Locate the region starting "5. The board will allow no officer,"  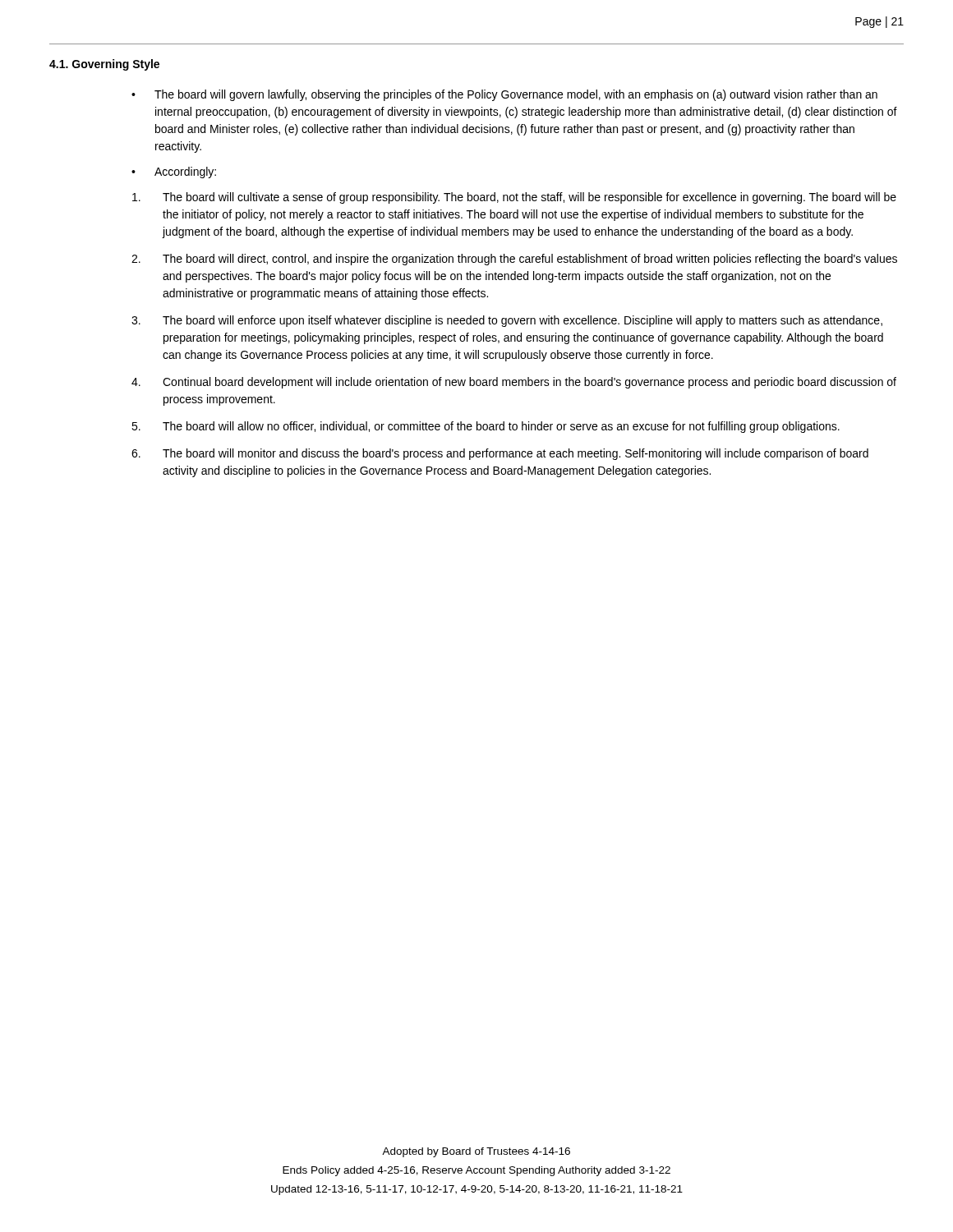click(x=518, y=427)
